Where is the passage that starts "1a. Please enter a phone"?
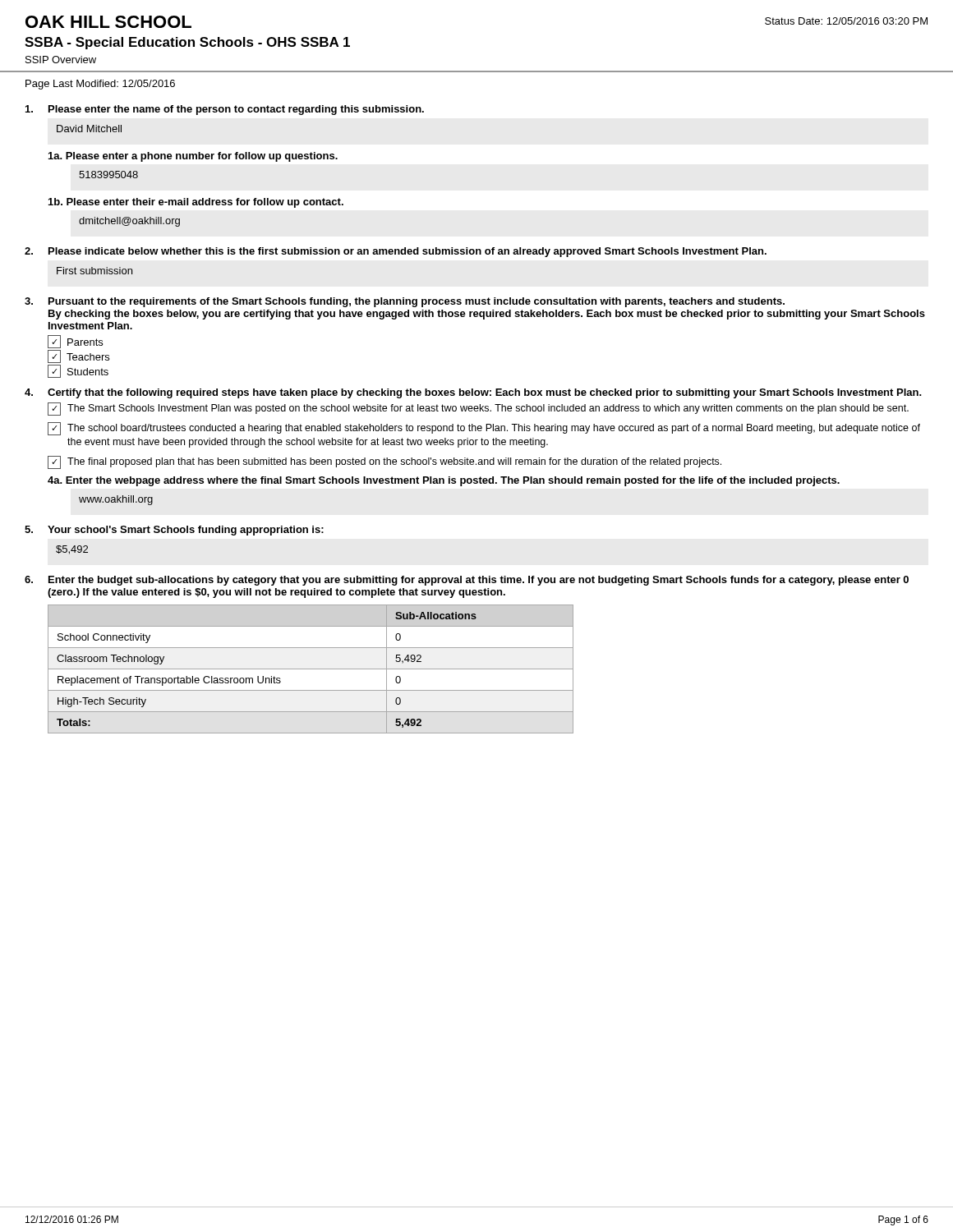The image size is (953, 1232). click(x=193, y=156)
